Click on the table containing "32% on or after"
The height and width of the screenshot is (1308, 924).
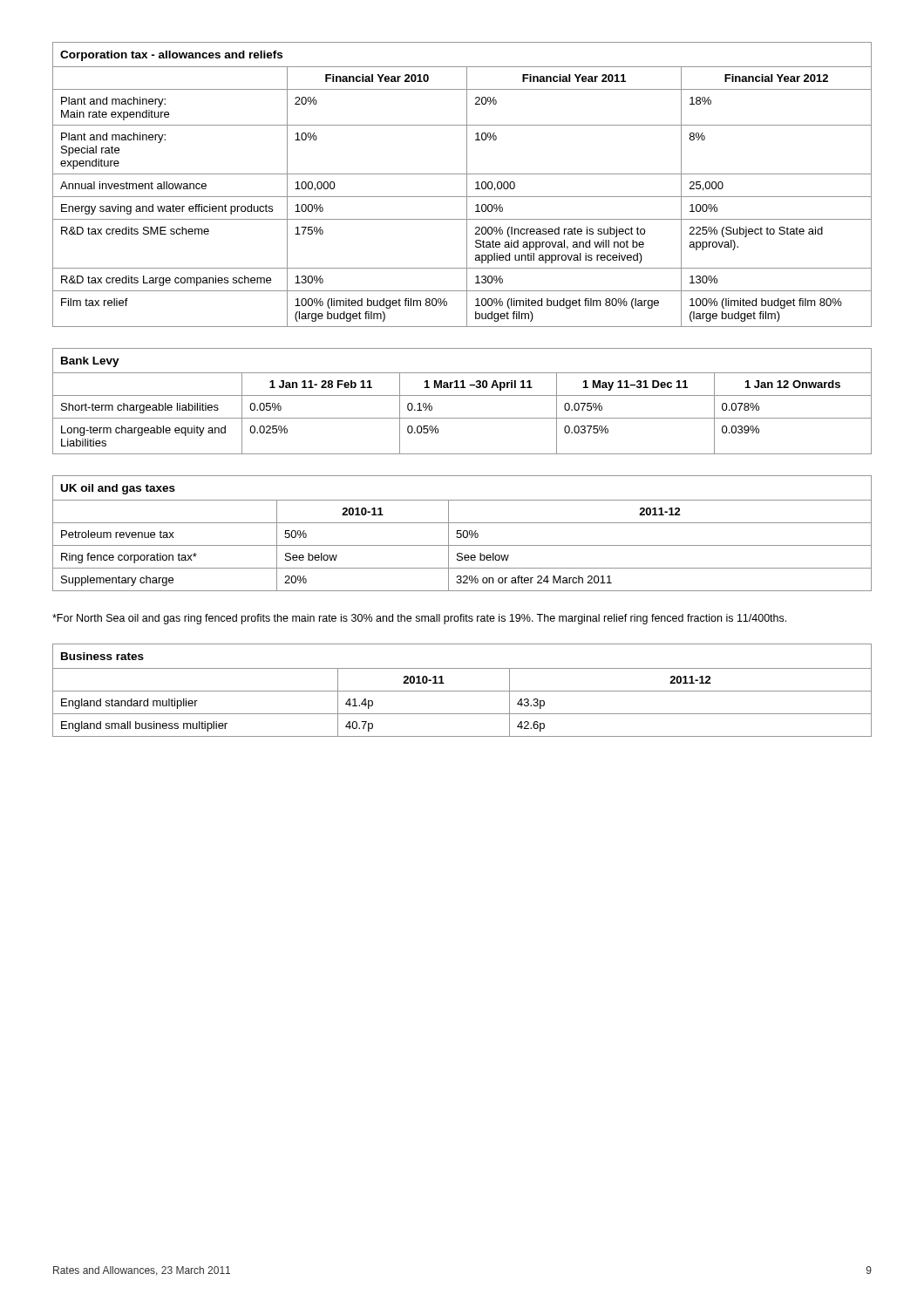click(x=462, y=533)
